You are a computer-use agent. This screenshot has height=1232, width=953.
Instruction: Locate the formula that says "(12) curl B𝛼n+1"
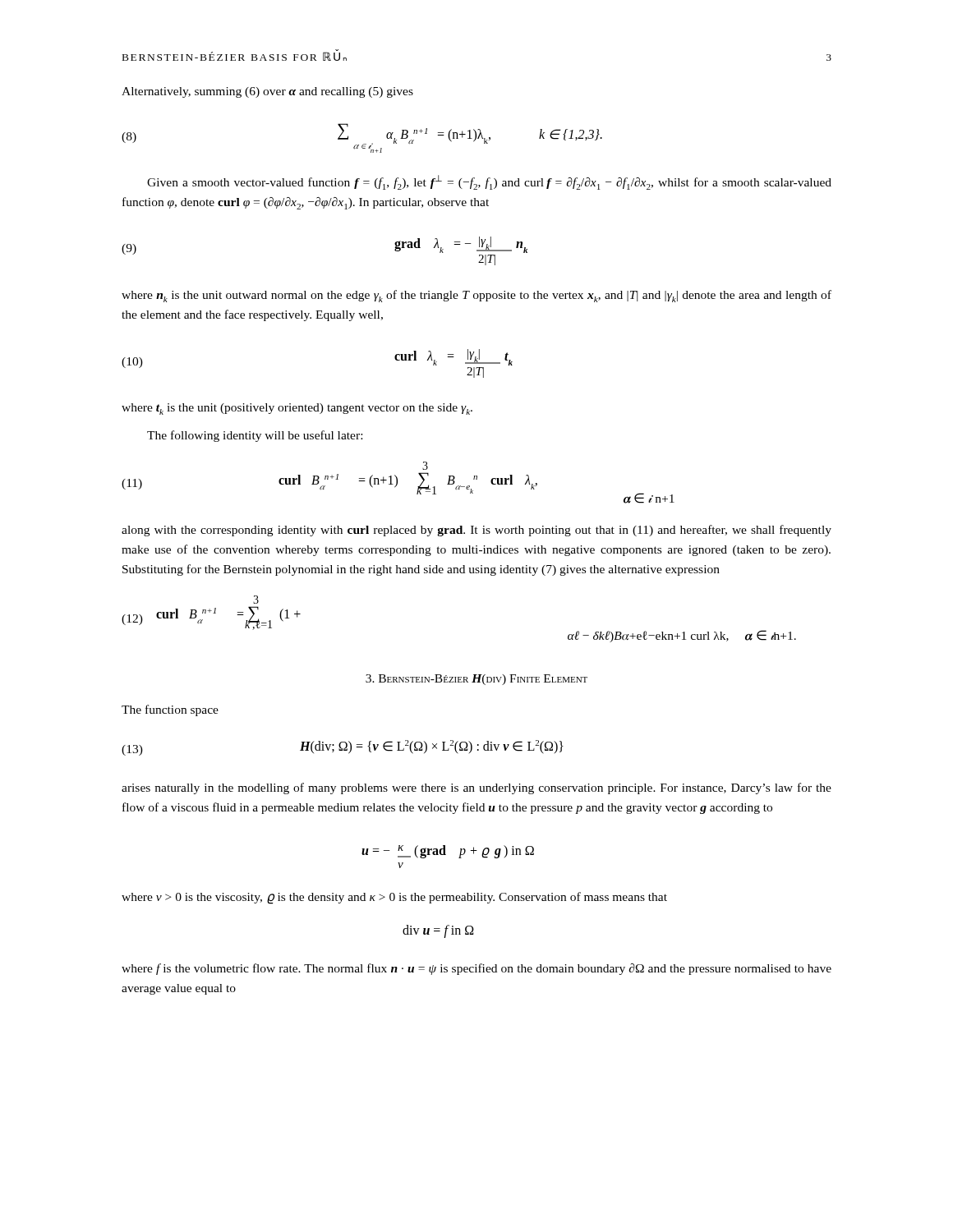pyautogui.click(x=256, y=600)
